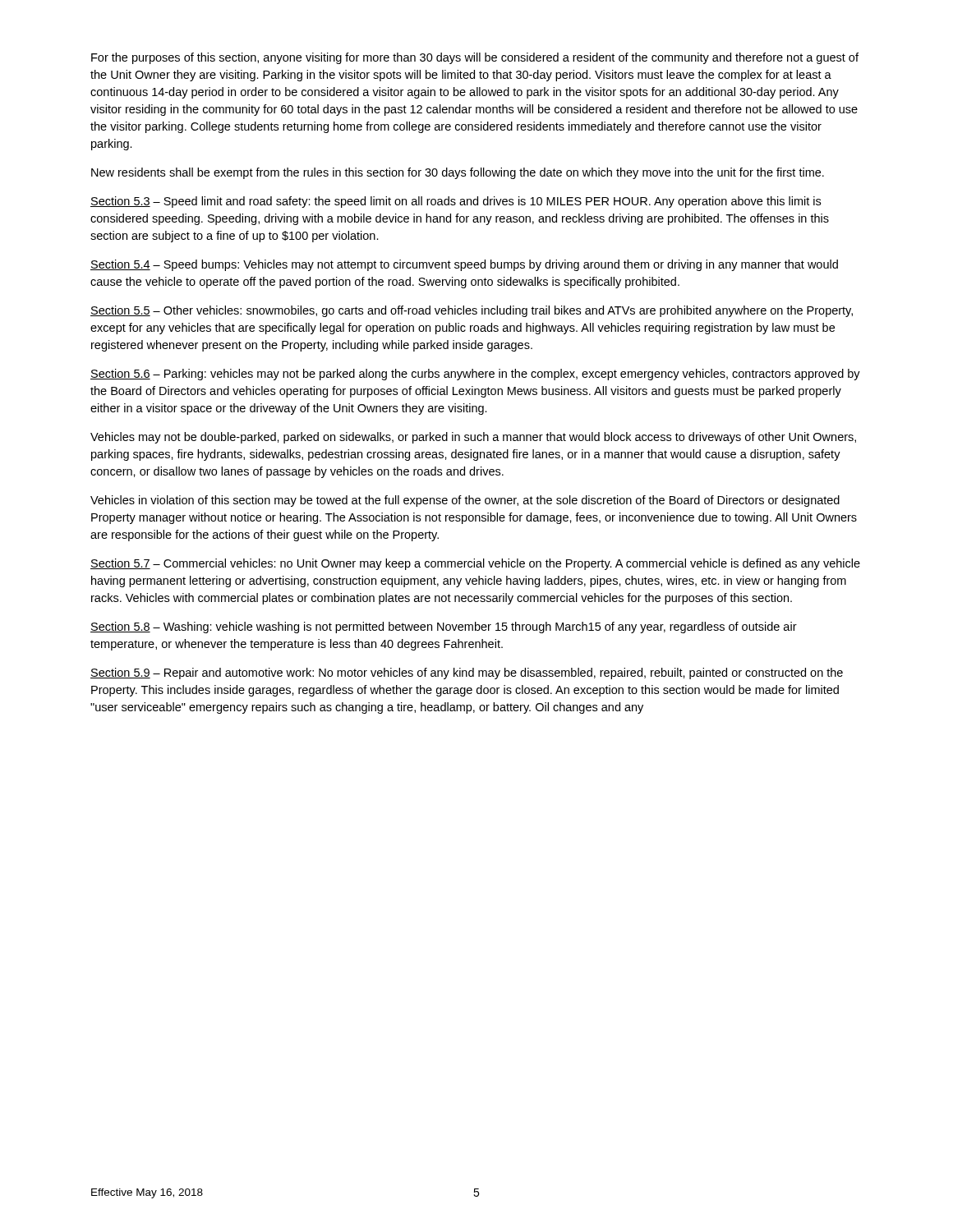The width and height of the screenshot is (953, 1232).
Task: Select the text block that reads "Section 5.7 – Commercial vehicles: no"
Action: pyautogui.click(x=475, y=581)
